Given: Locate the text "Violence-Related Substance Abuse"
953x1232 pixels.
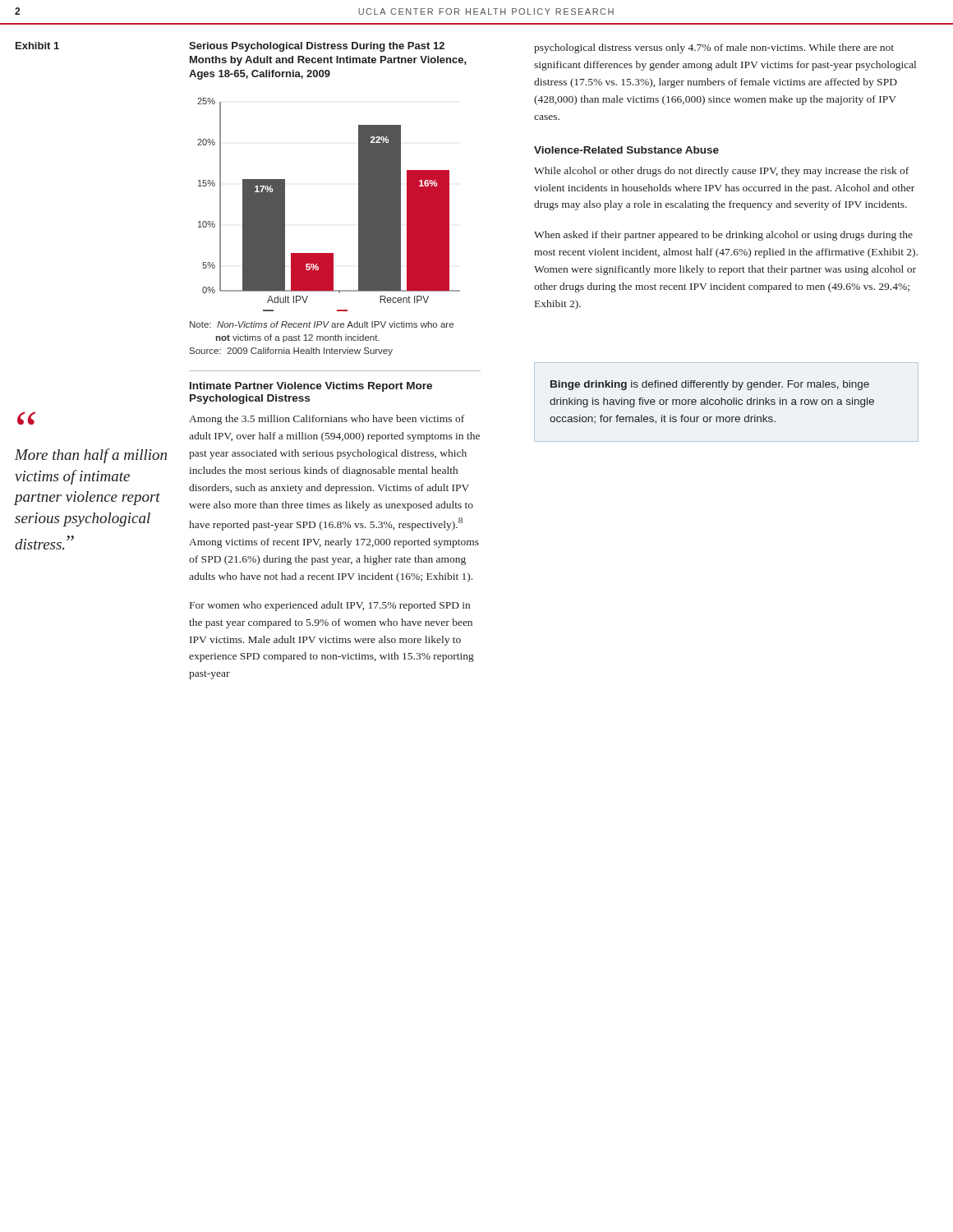Looking at the screenshot, I should [x=626, y=150].
